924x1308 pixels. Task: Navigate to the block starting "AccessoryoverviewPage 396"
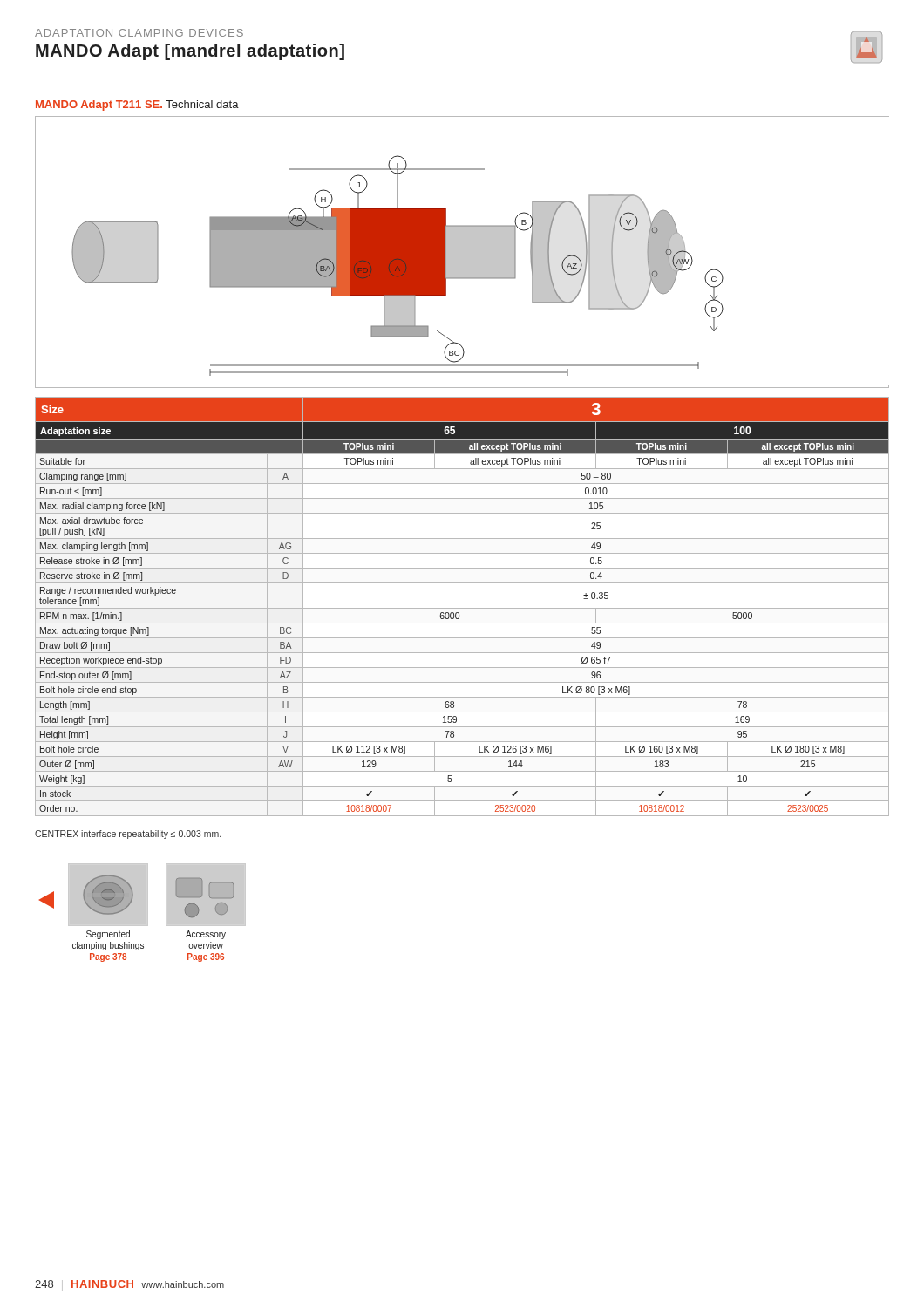[x=206, y=946]
